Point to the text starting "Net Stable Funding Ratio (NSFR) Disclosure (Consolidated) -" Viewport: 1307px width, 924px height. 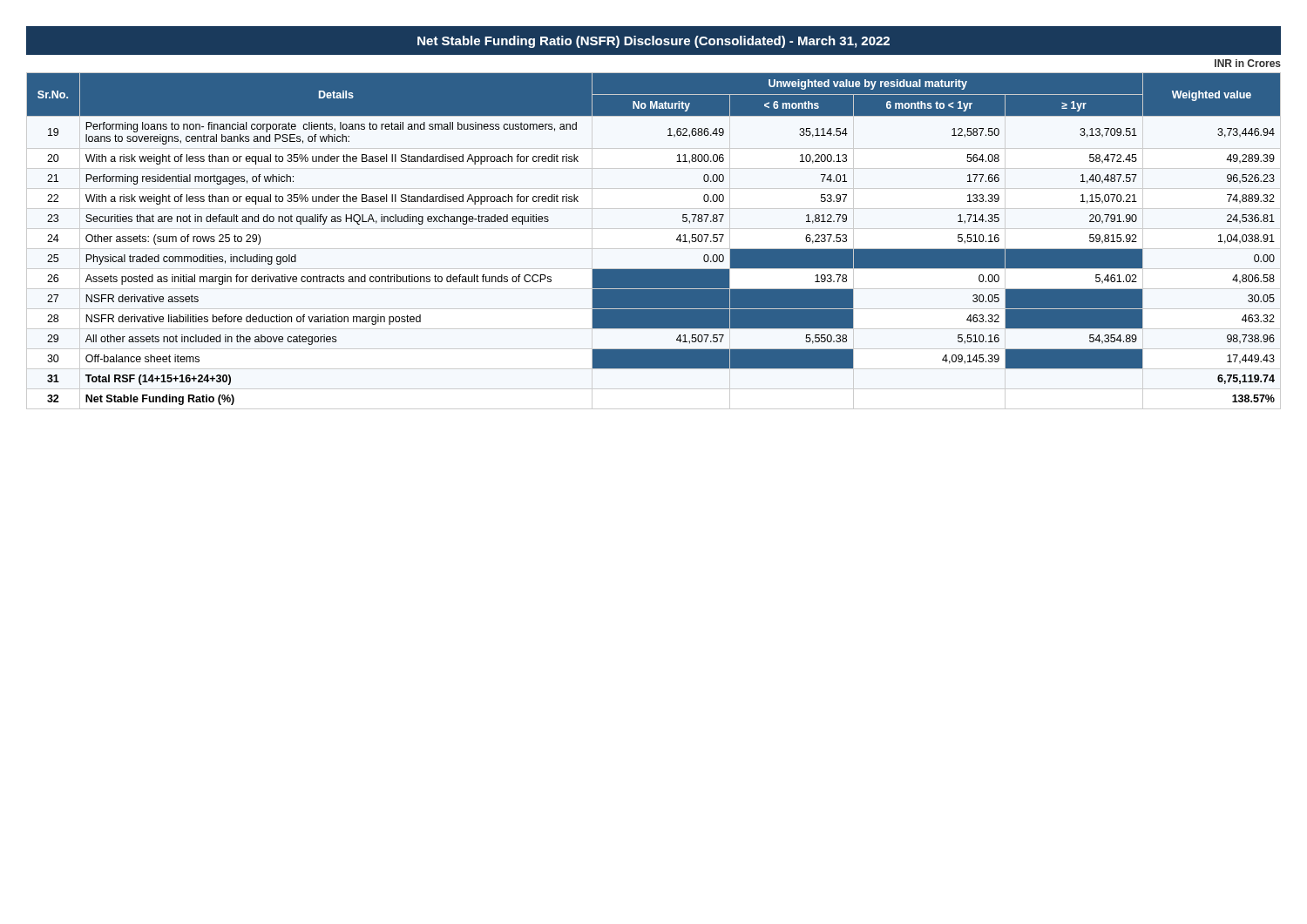(x=654, y=40)
